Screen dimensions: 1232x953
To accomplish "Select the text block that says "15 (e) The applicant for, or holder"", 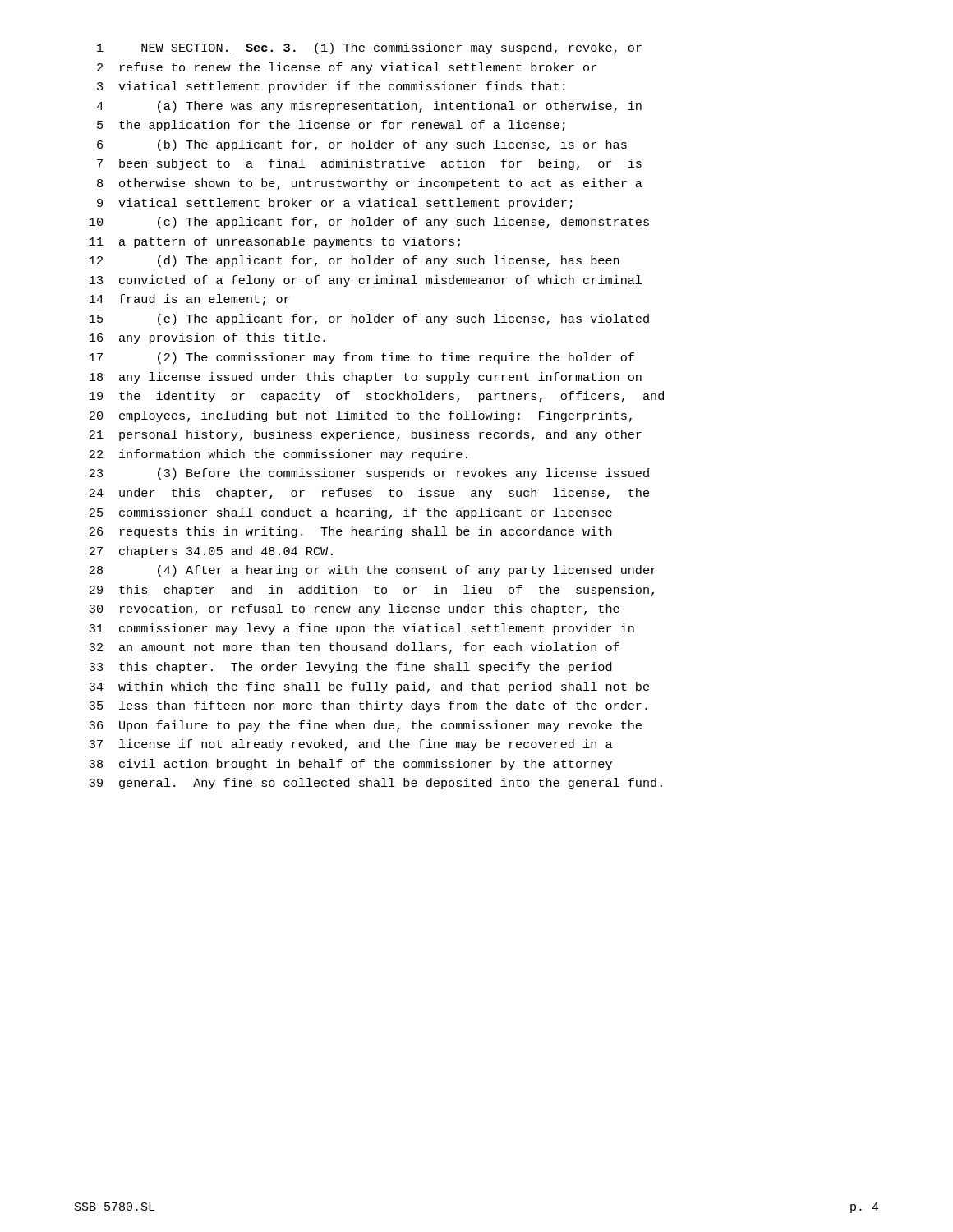I will tap(476, 330).
